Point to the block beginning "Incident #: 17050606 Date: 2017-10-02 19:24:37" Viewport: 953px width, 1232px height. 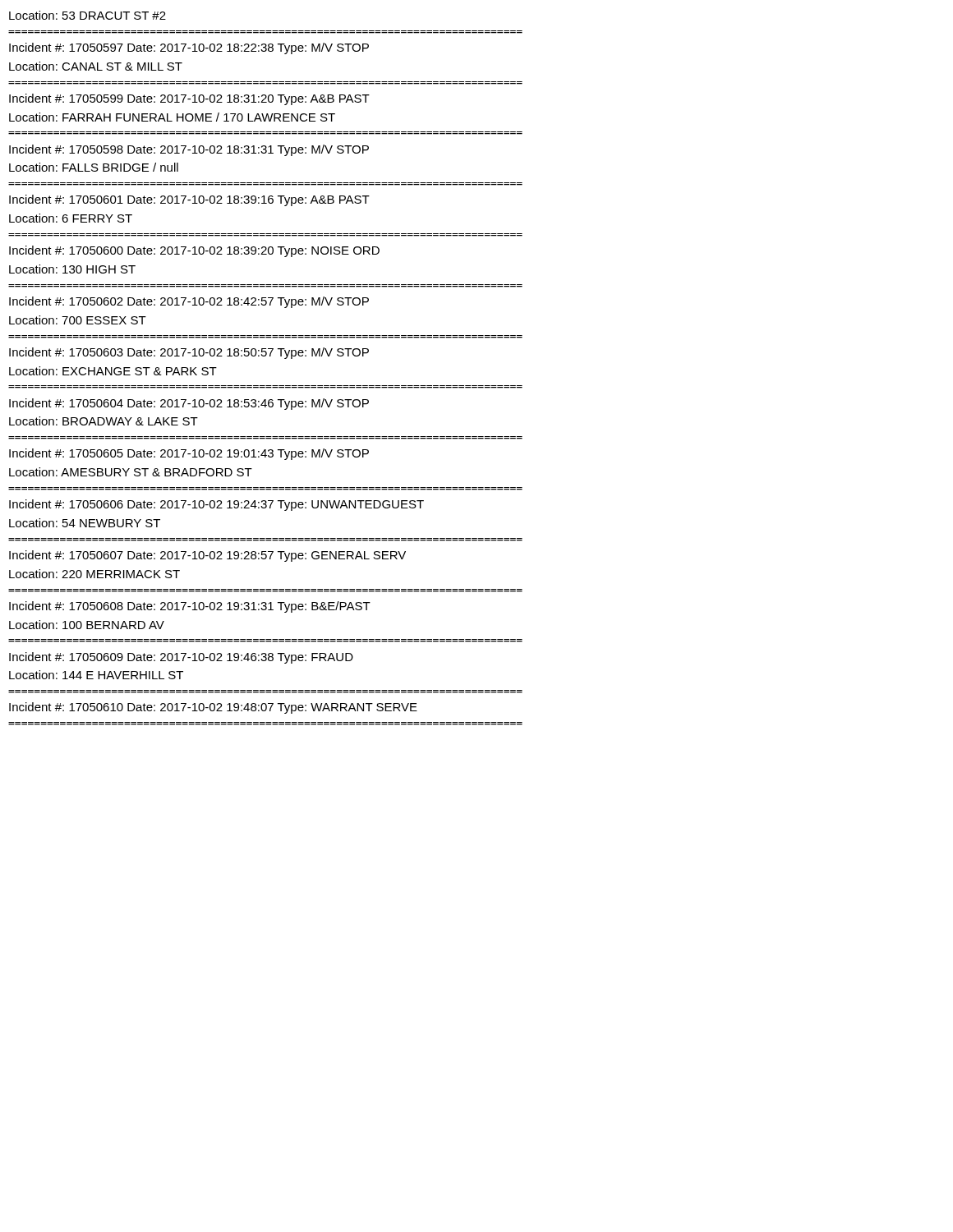(216, 505)
